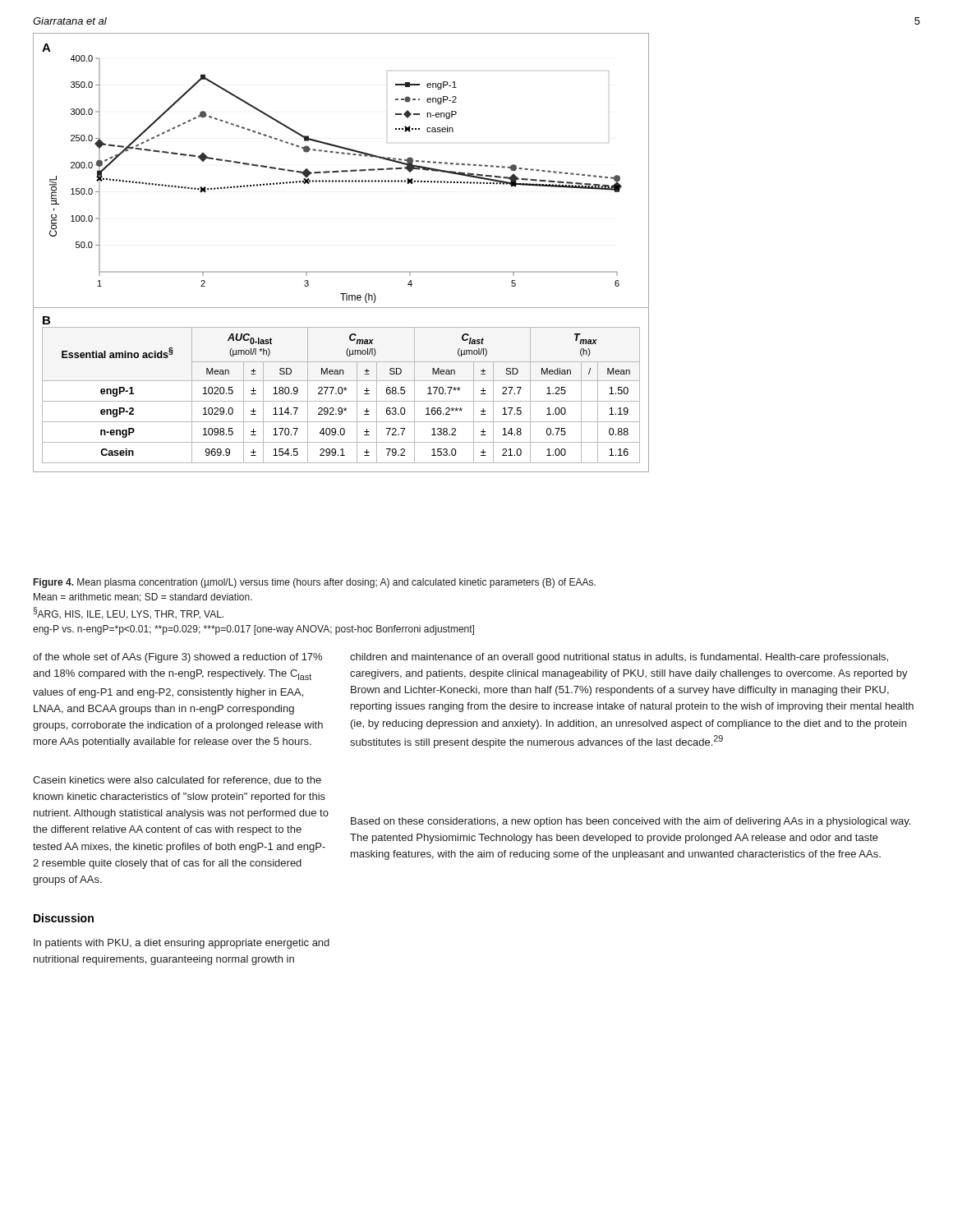Point to the element starting "children and maintenance of an overall good"
Image resolution: width=953 pixels, height=1232 pixels.
632,699
